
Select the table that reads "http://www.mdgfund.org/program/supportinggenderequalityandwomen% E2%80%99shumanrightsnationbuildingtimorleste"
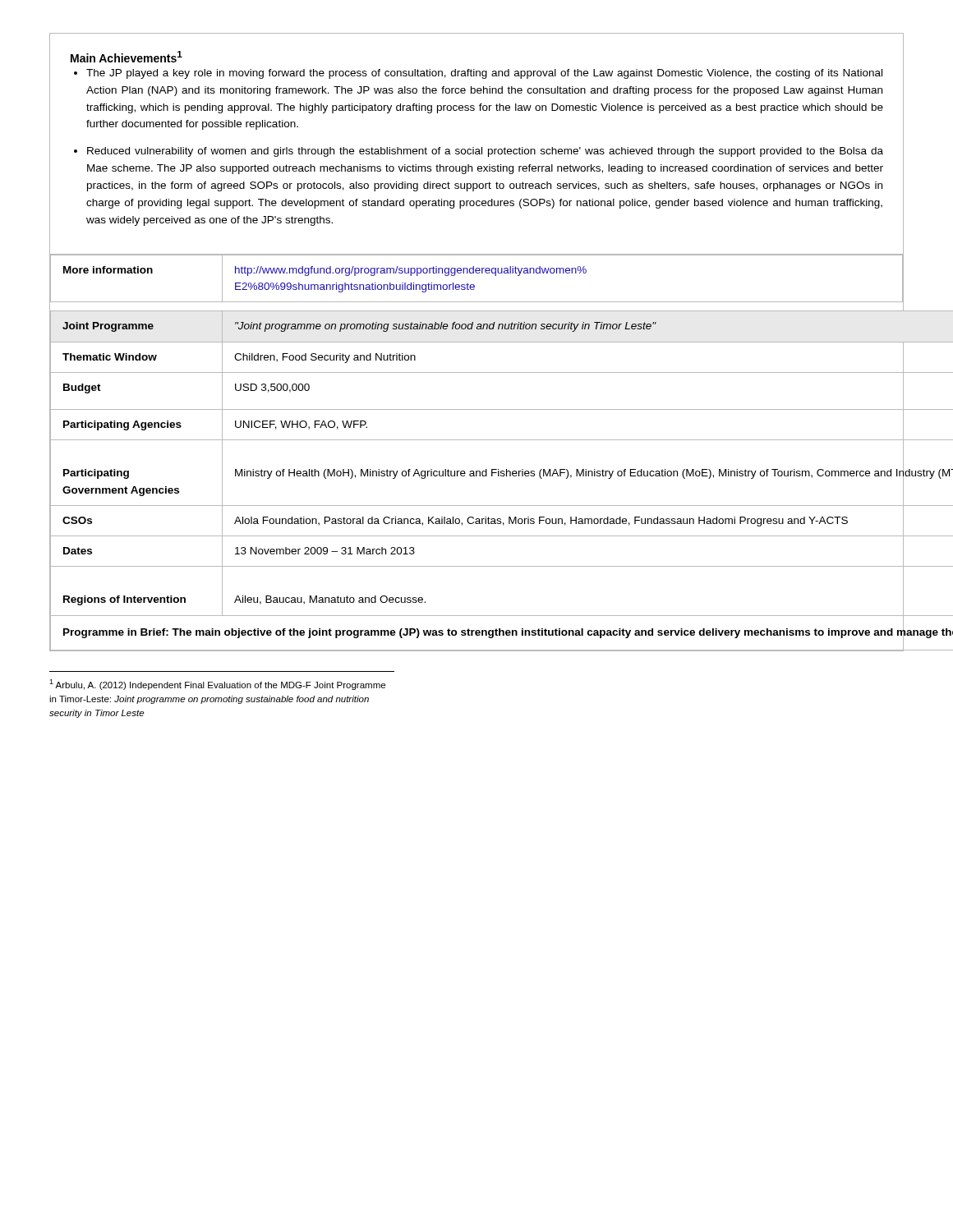[476, 279]
